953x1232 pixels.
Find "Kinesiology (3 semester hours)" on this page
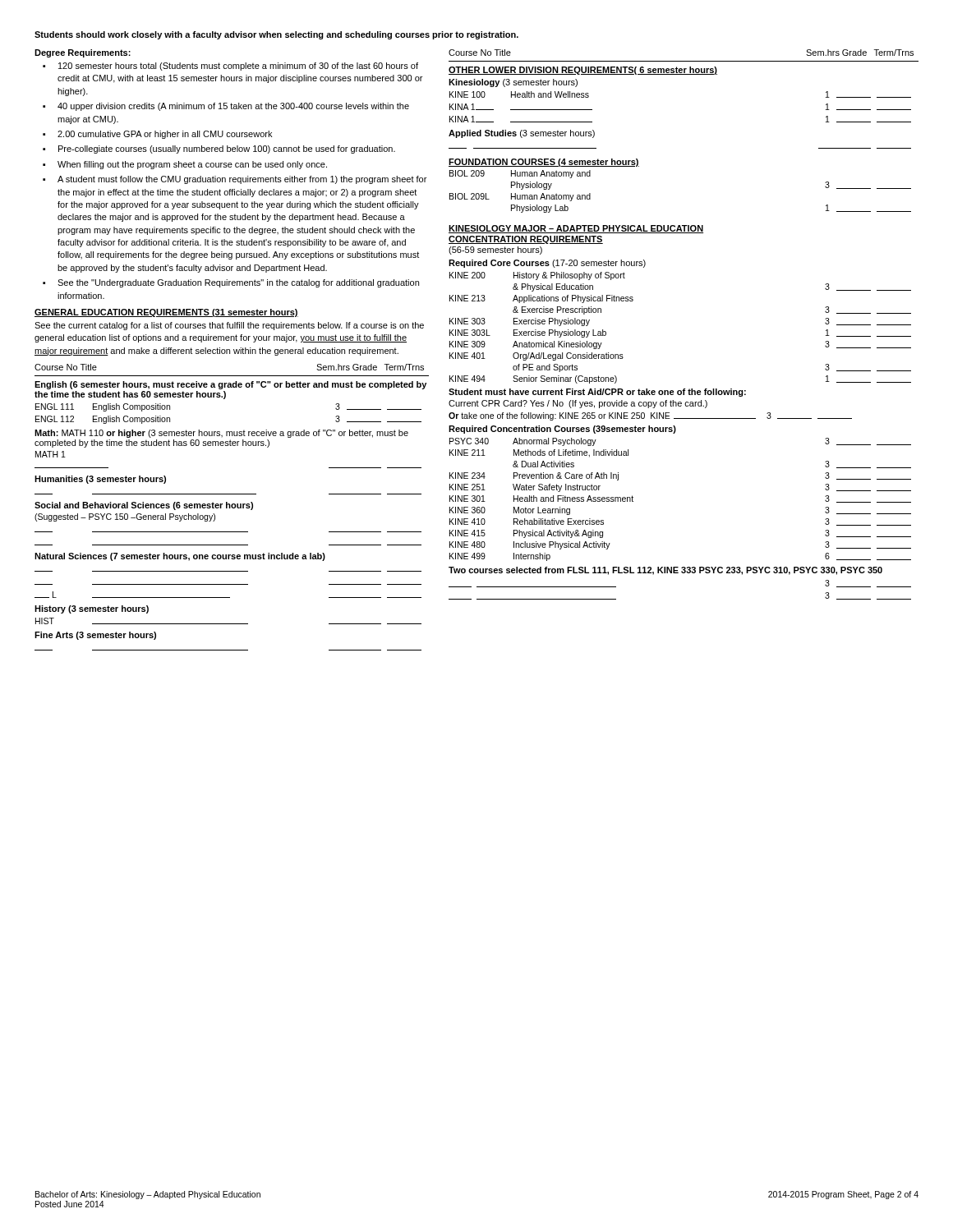(513, 82)
